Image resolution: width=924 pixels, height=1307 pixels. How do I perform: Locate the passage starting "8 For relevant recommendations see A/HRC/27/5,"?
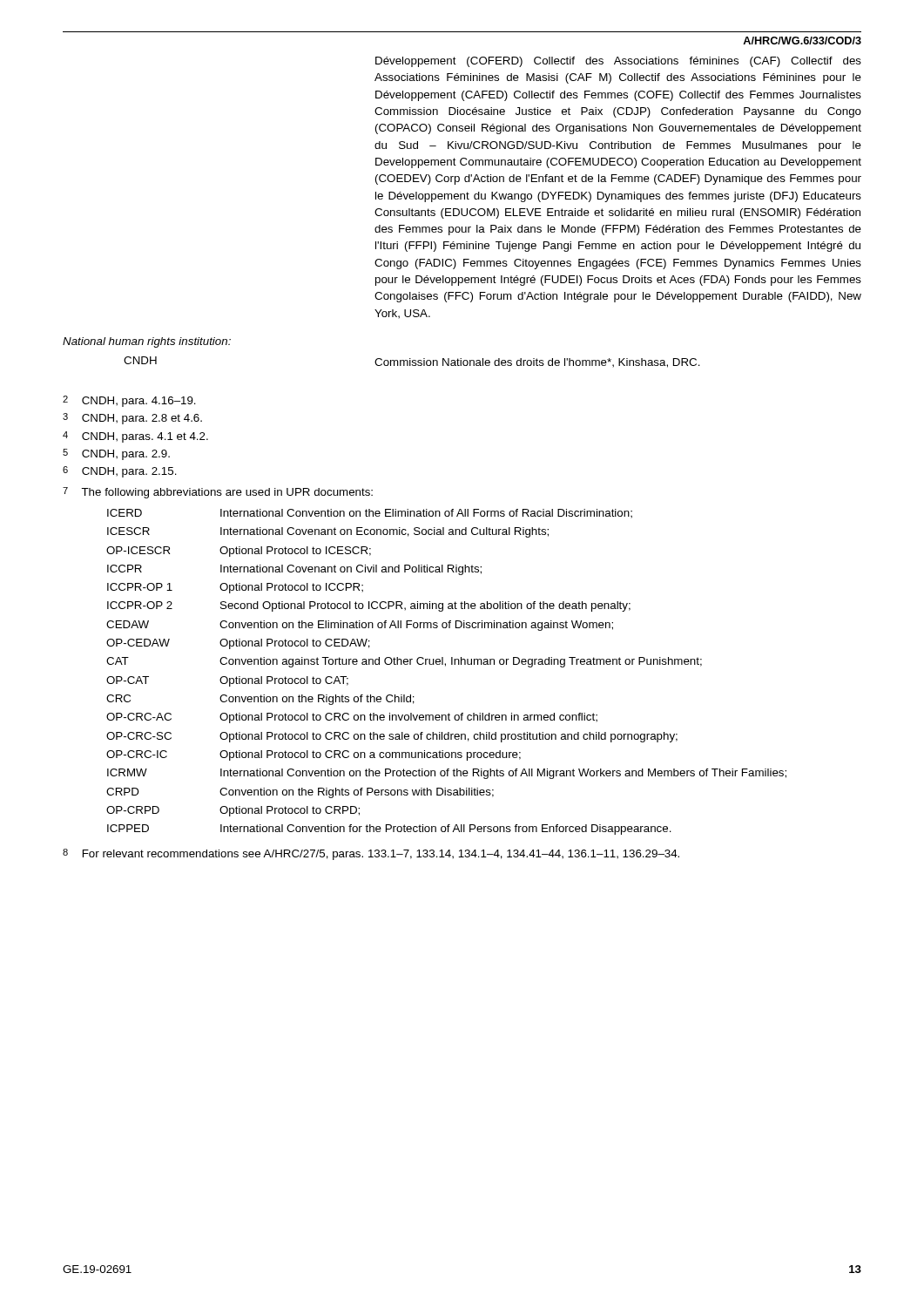pos(372,853)
